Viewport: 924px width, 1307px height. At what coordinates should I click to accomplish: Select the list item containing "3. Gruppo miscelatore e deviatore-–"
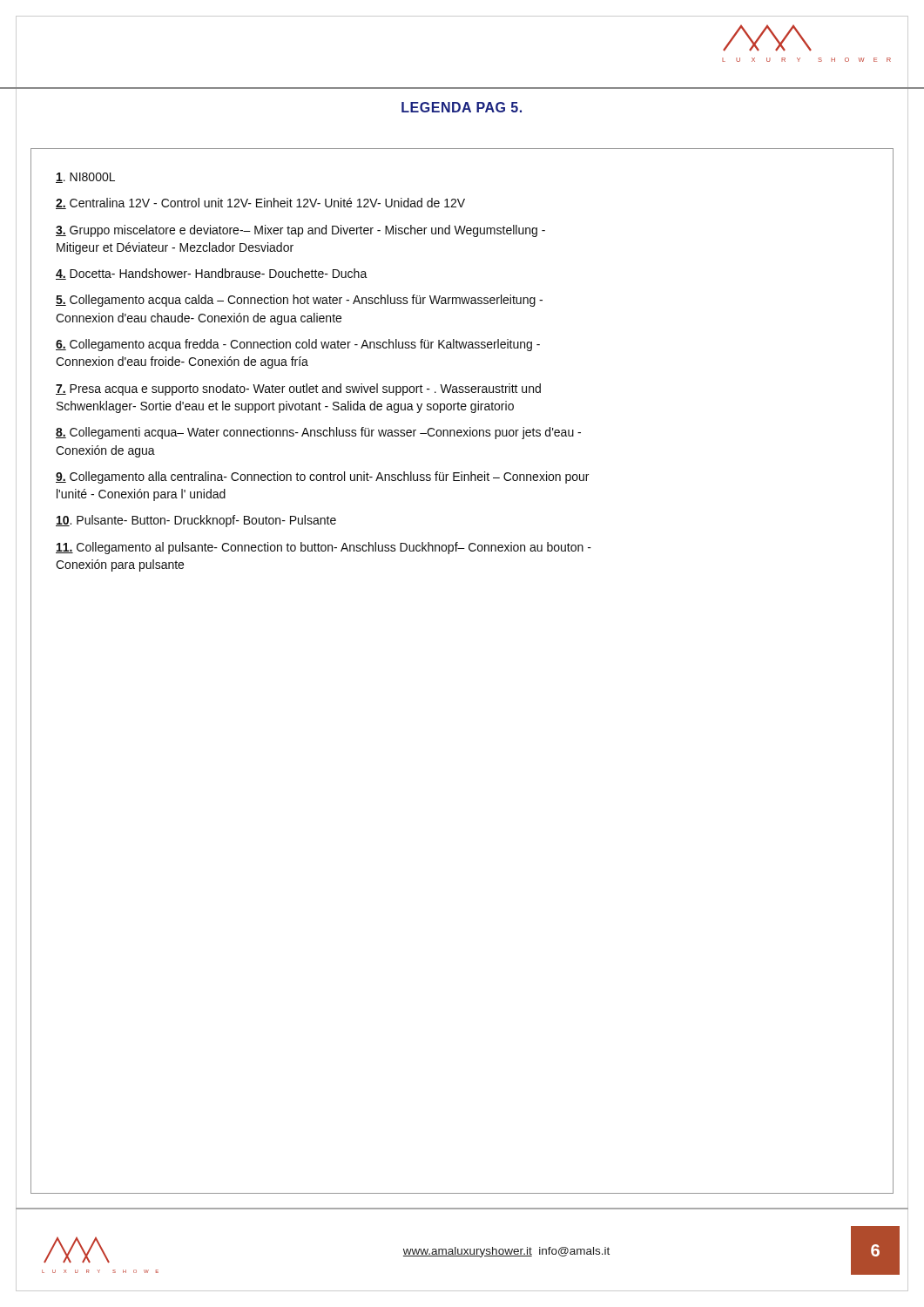pyautogui.click(x=301, y=239)
